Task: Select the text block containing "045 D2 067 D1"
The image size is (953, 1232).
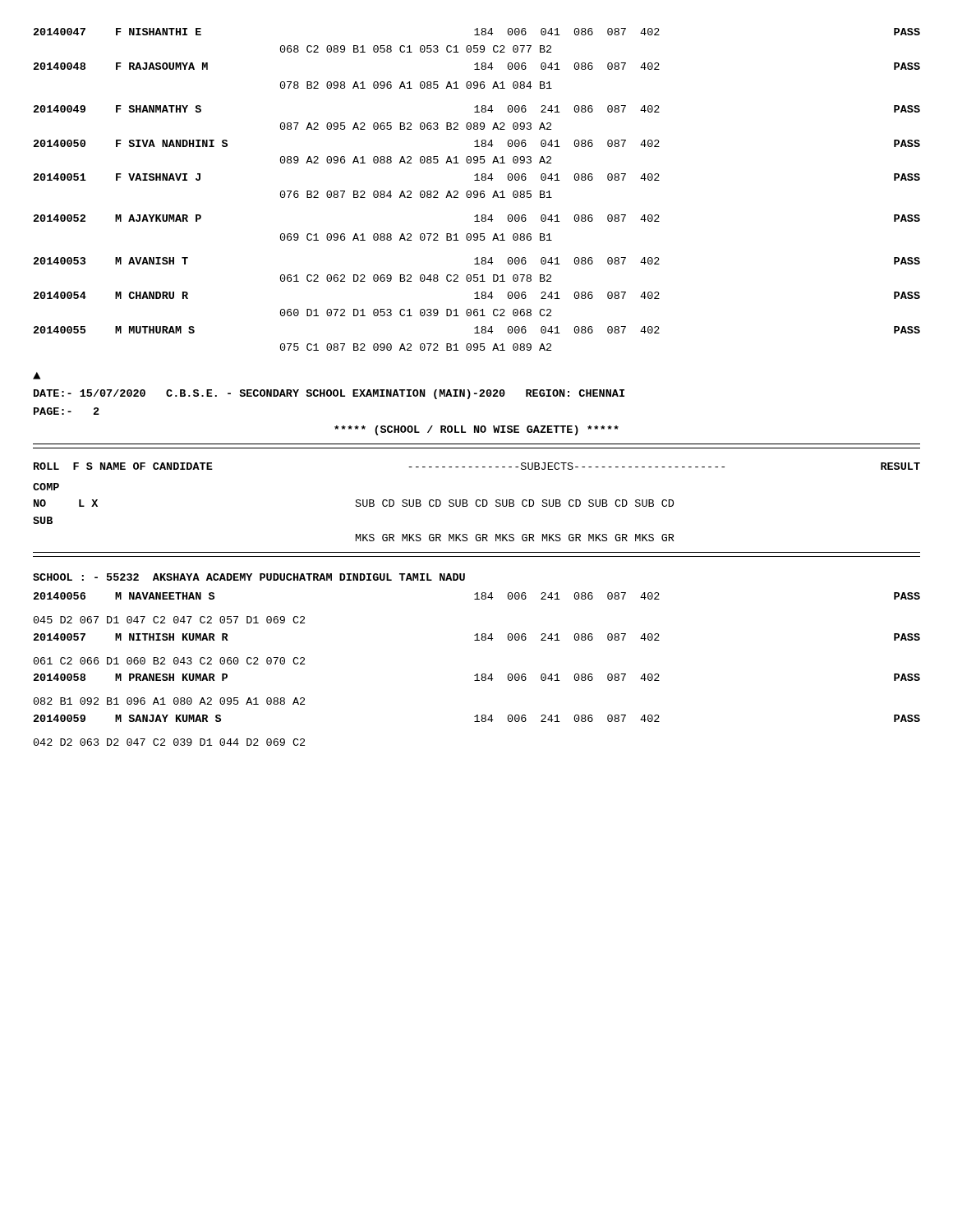Action: coord(169,620)
